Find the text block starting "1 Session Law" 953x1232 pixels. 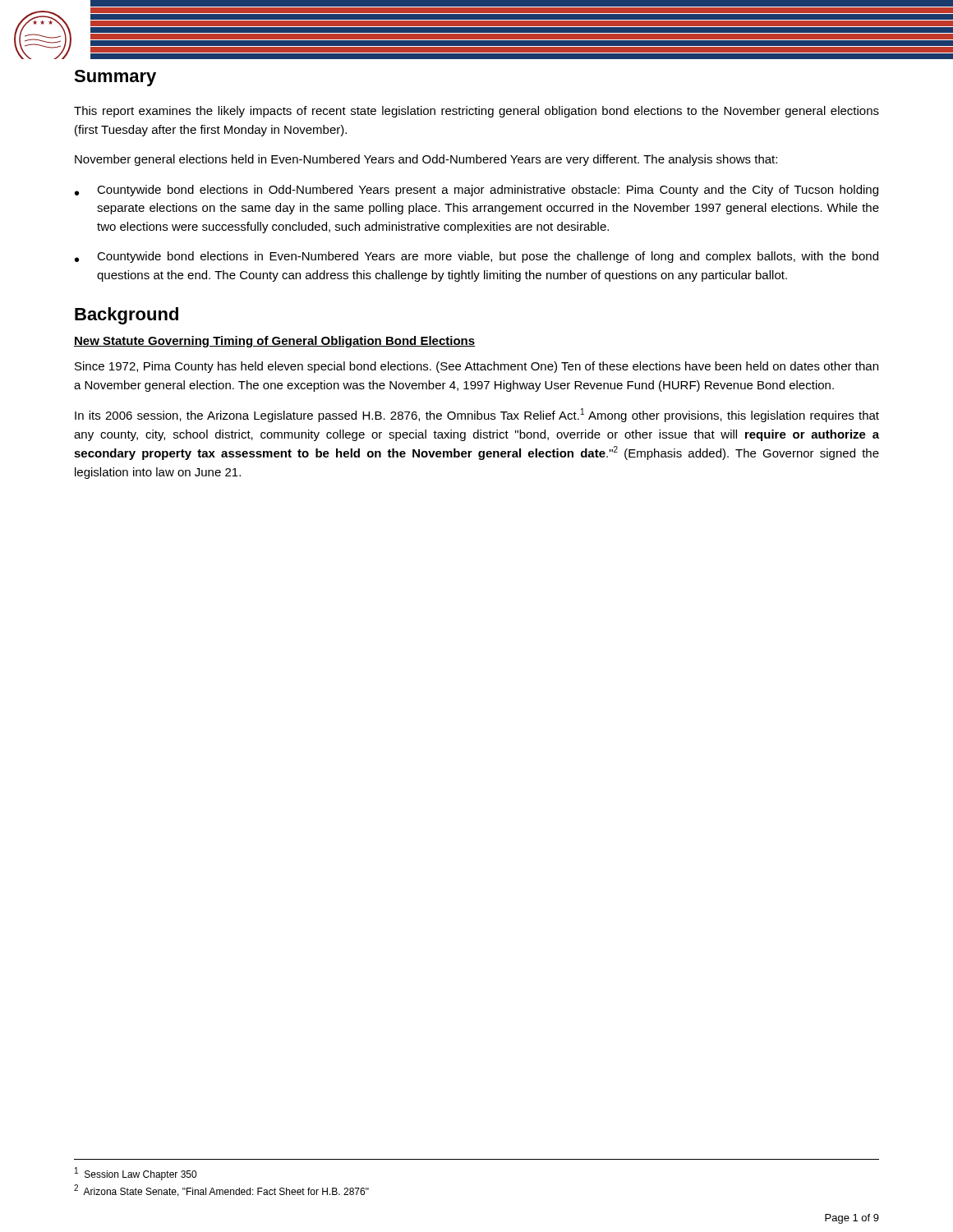[x=135, y=1173]
